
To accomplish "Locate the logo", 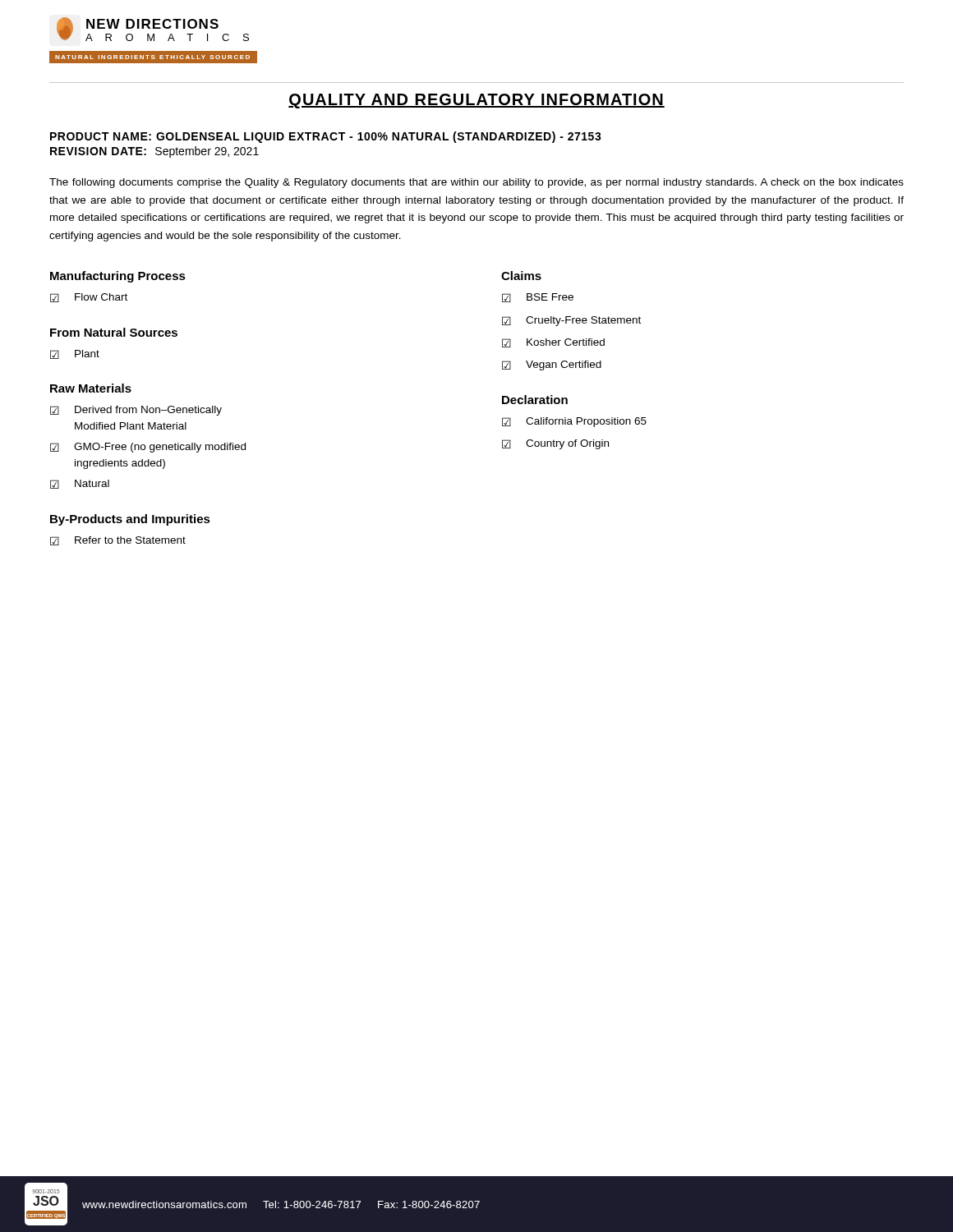I will [x=153, y=39].
